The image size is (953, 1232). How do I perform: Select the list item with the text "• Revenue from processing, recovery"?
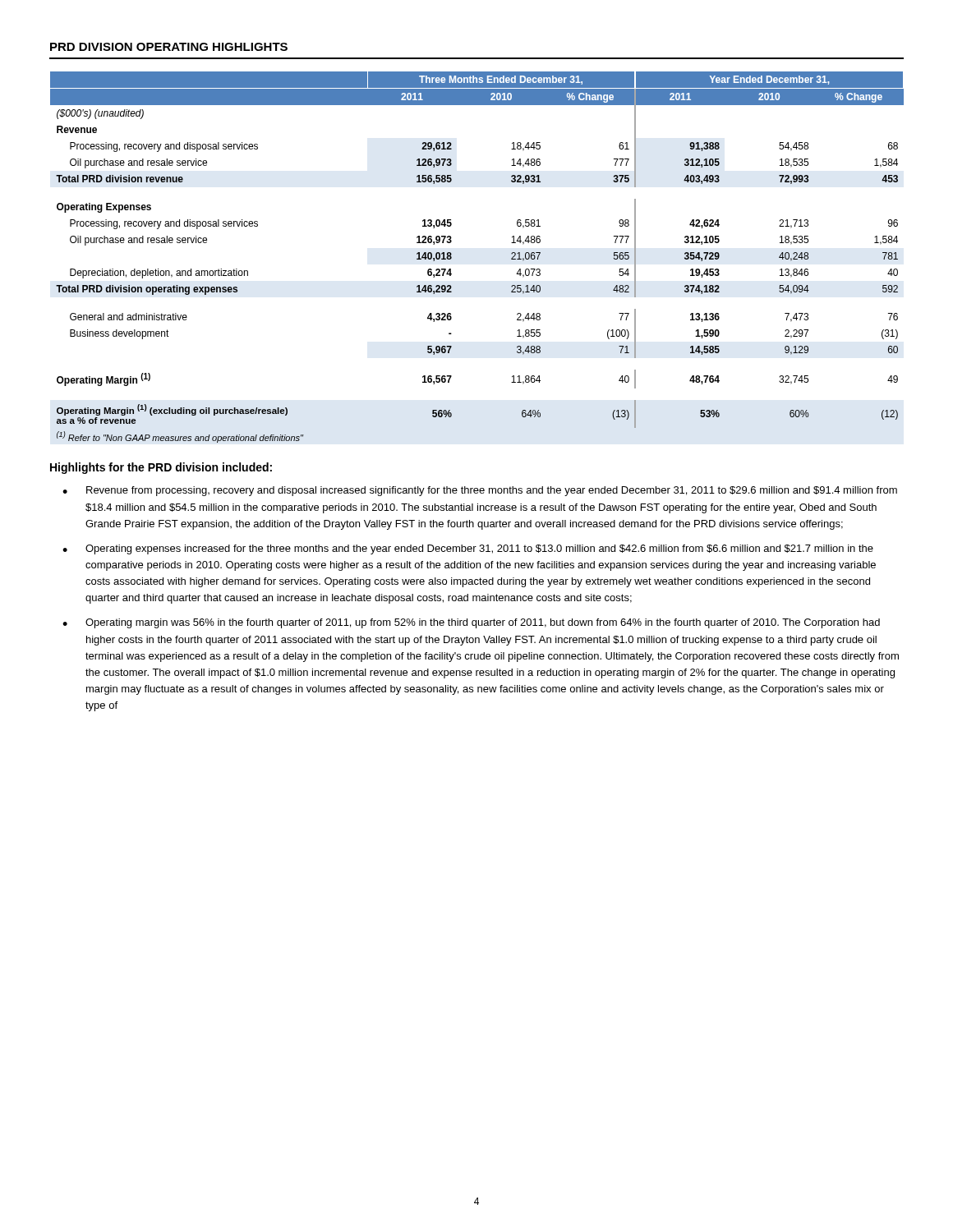pyautogui.click(x=476, y=507)
